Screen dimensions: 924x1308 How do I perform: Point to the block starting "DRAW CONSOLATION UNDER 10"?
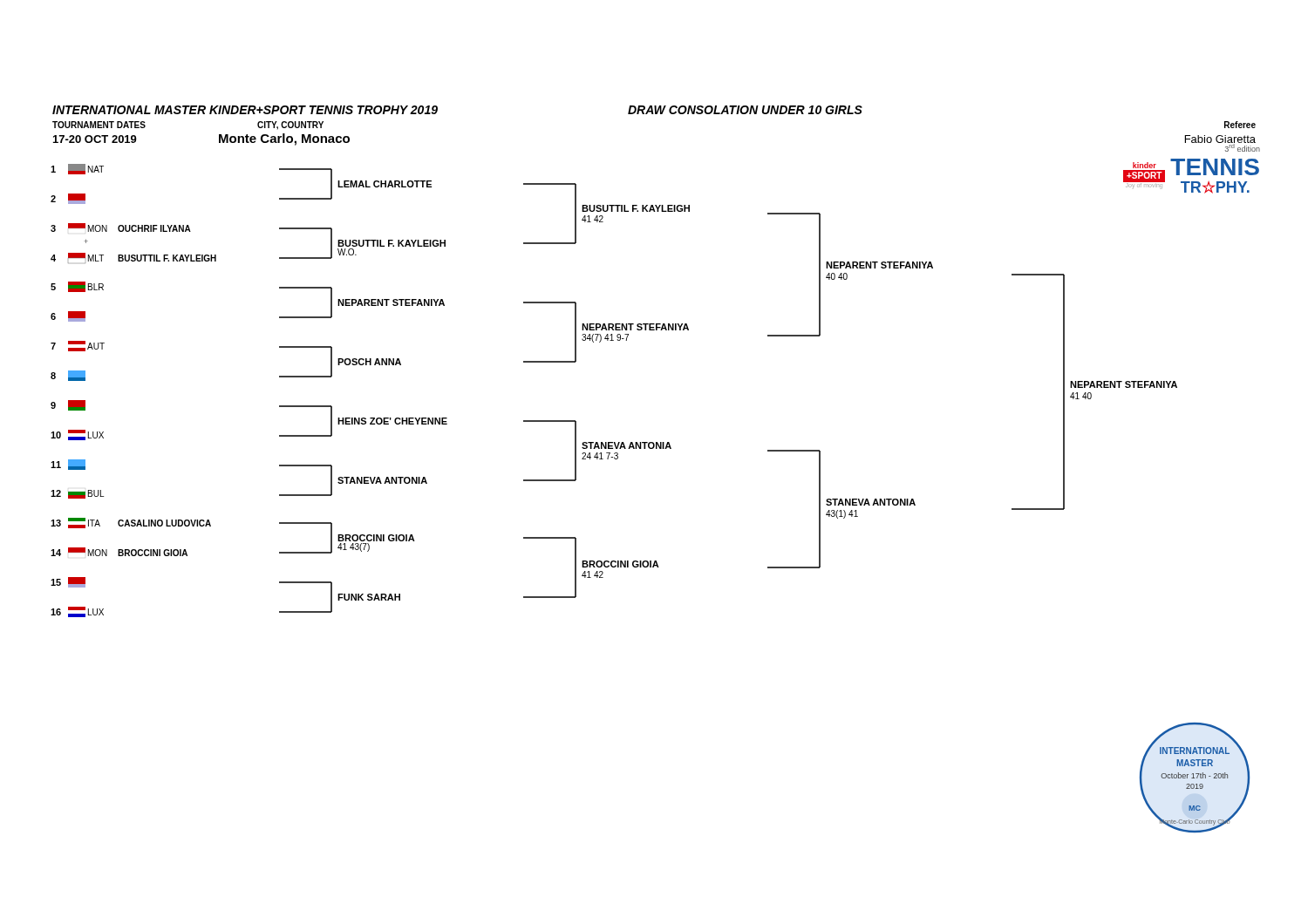(x=745, y=110)
